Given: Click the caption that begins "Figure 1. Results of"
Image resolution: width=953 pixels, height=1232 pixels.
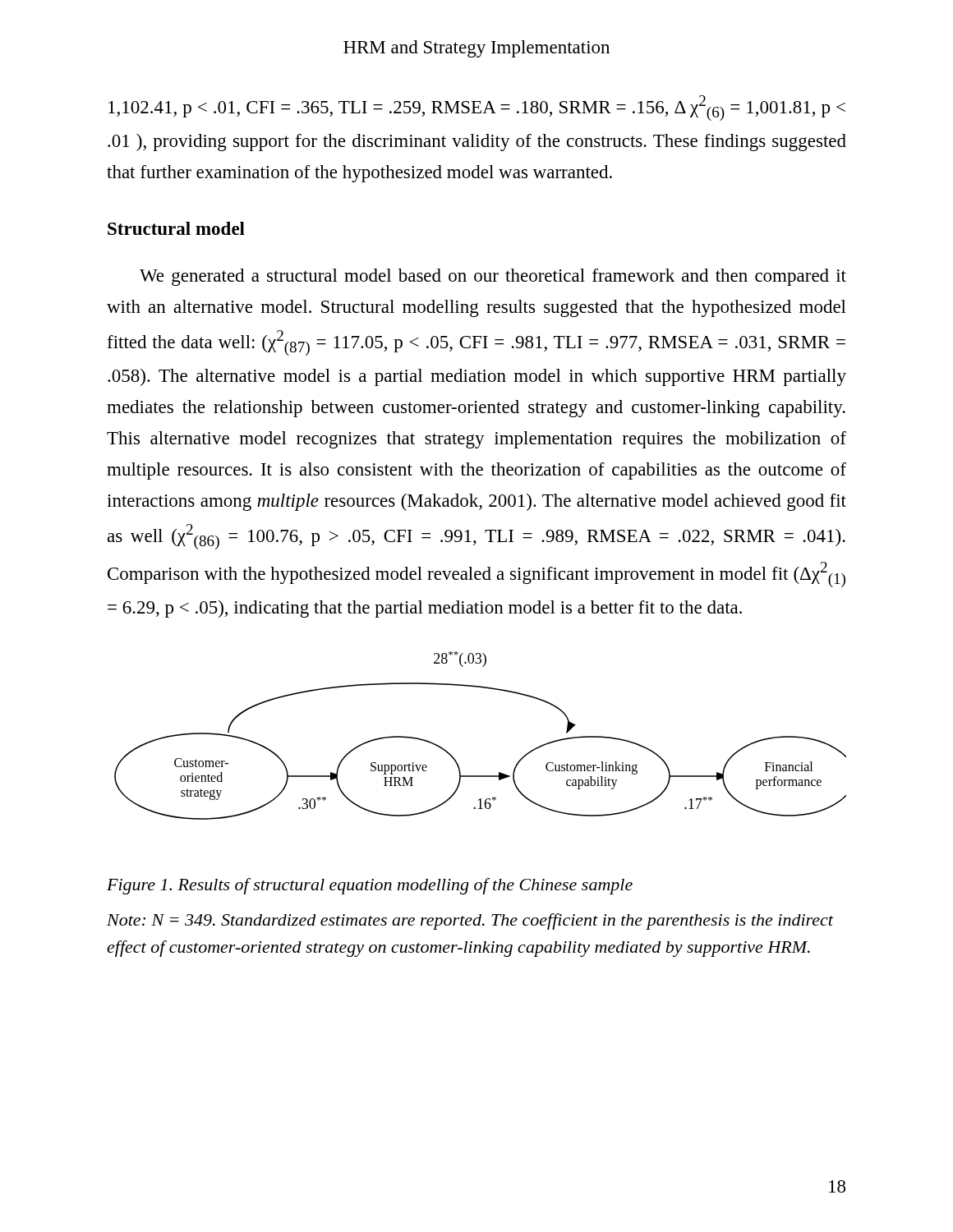Looking at the screenshot, I should 370,884.
